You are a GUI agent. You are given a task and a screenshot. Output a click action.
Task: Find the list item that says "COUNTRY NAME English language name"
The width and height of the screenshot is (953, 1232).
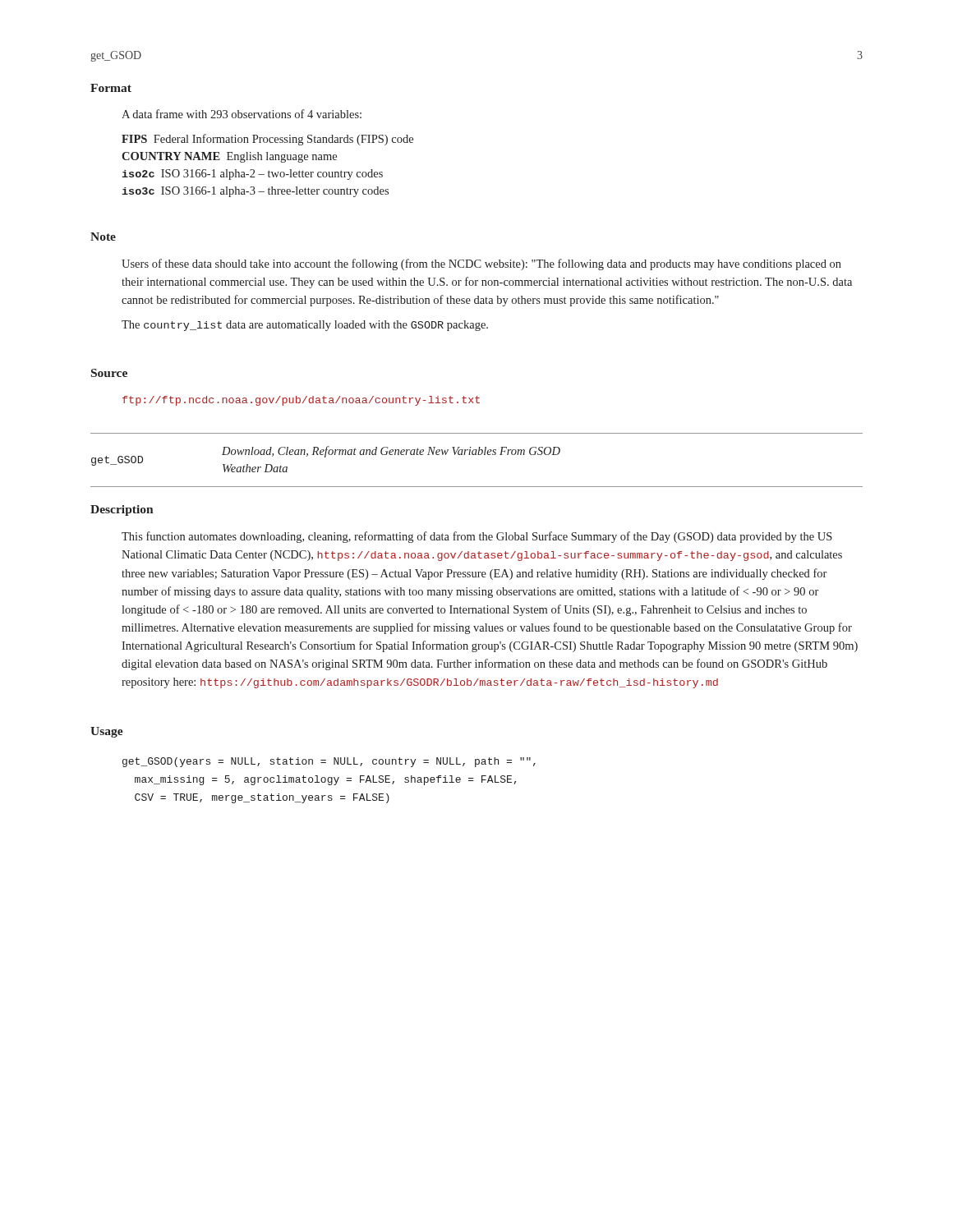[230, 156]
